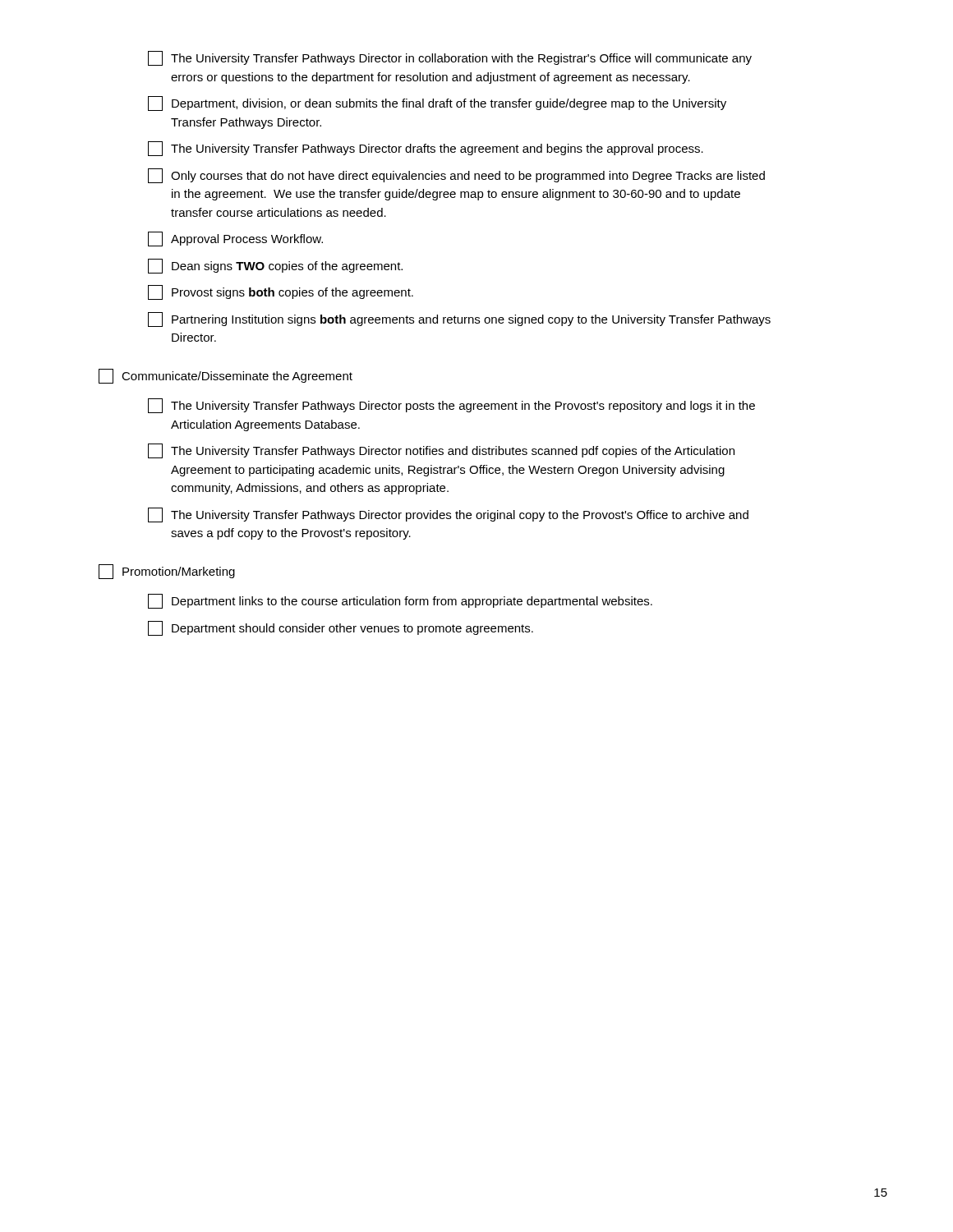Select the list item with the text "Dean signs TWO copies of the"
The height and width of the screenshot is (1232, 953).
(x=275, y=266)
